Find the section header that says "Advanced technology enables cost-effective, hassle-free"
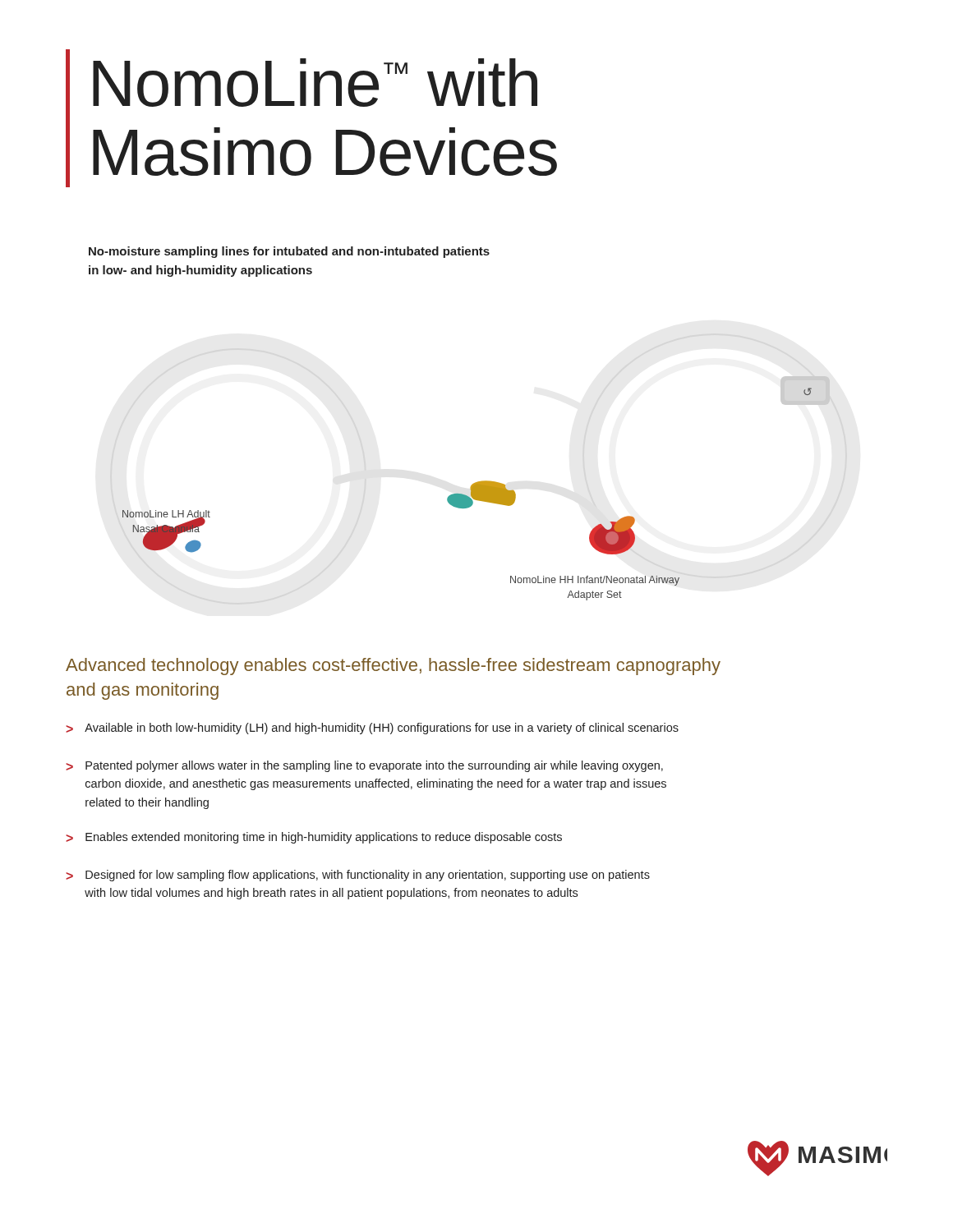This screenshot has height=1232, width=953. click(415, 677)
